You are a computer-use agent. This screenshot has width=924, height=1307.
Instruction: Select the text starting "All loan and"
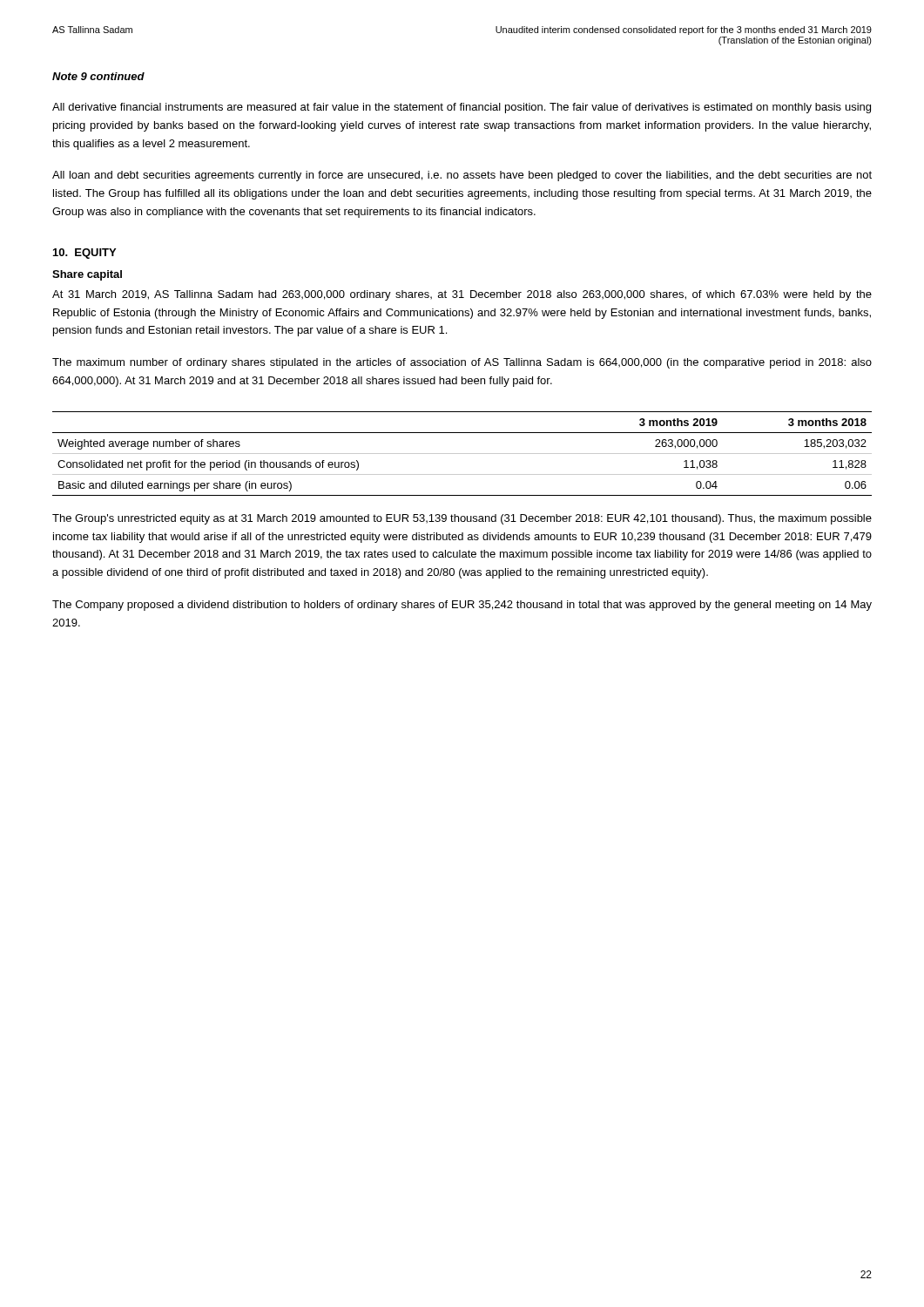(x=462, y=193)
